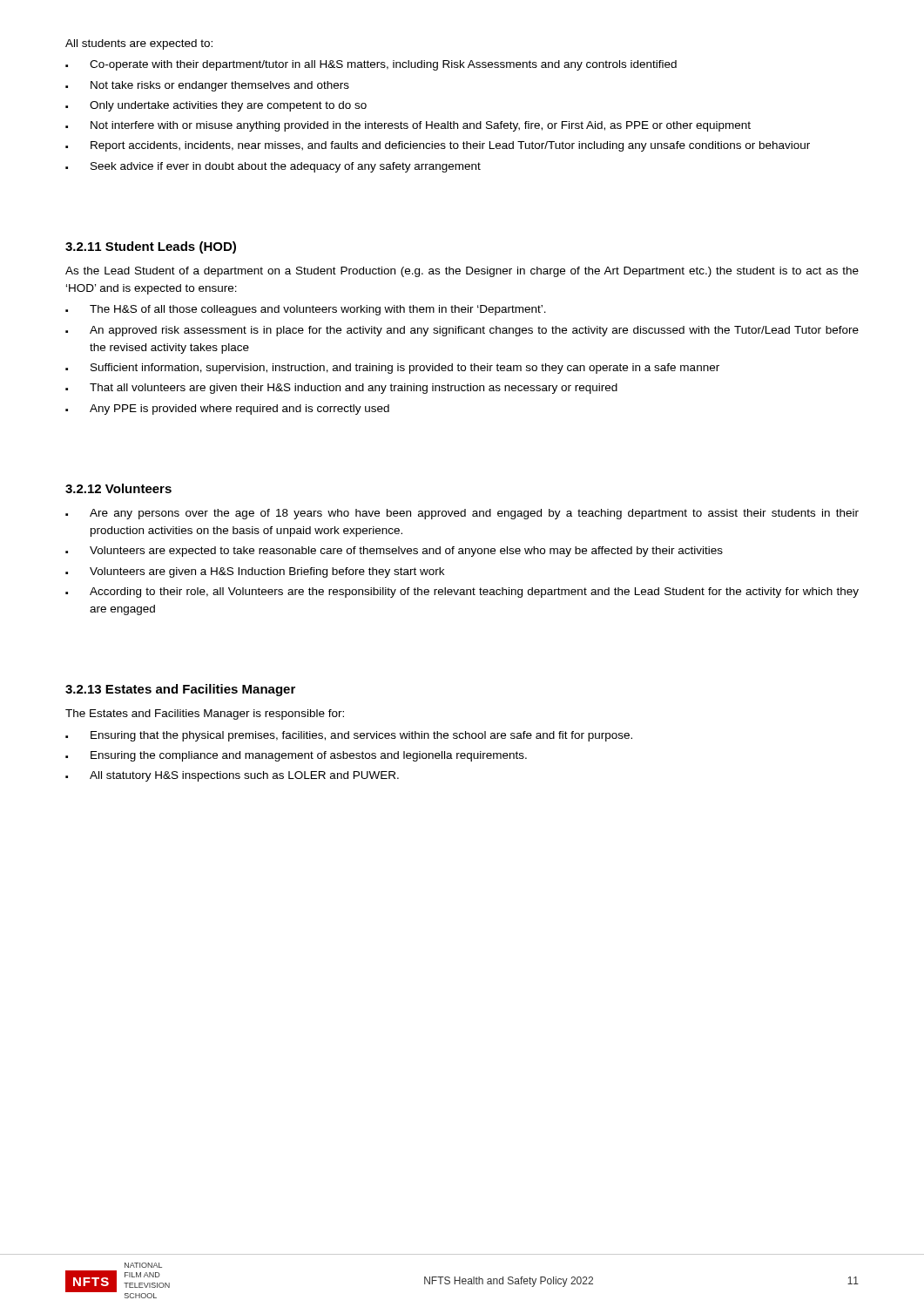This screenshot has height=1307, width=924.
Task: Navigate to the text block starting "The Estates and"
Action: (x=205, y=713)
